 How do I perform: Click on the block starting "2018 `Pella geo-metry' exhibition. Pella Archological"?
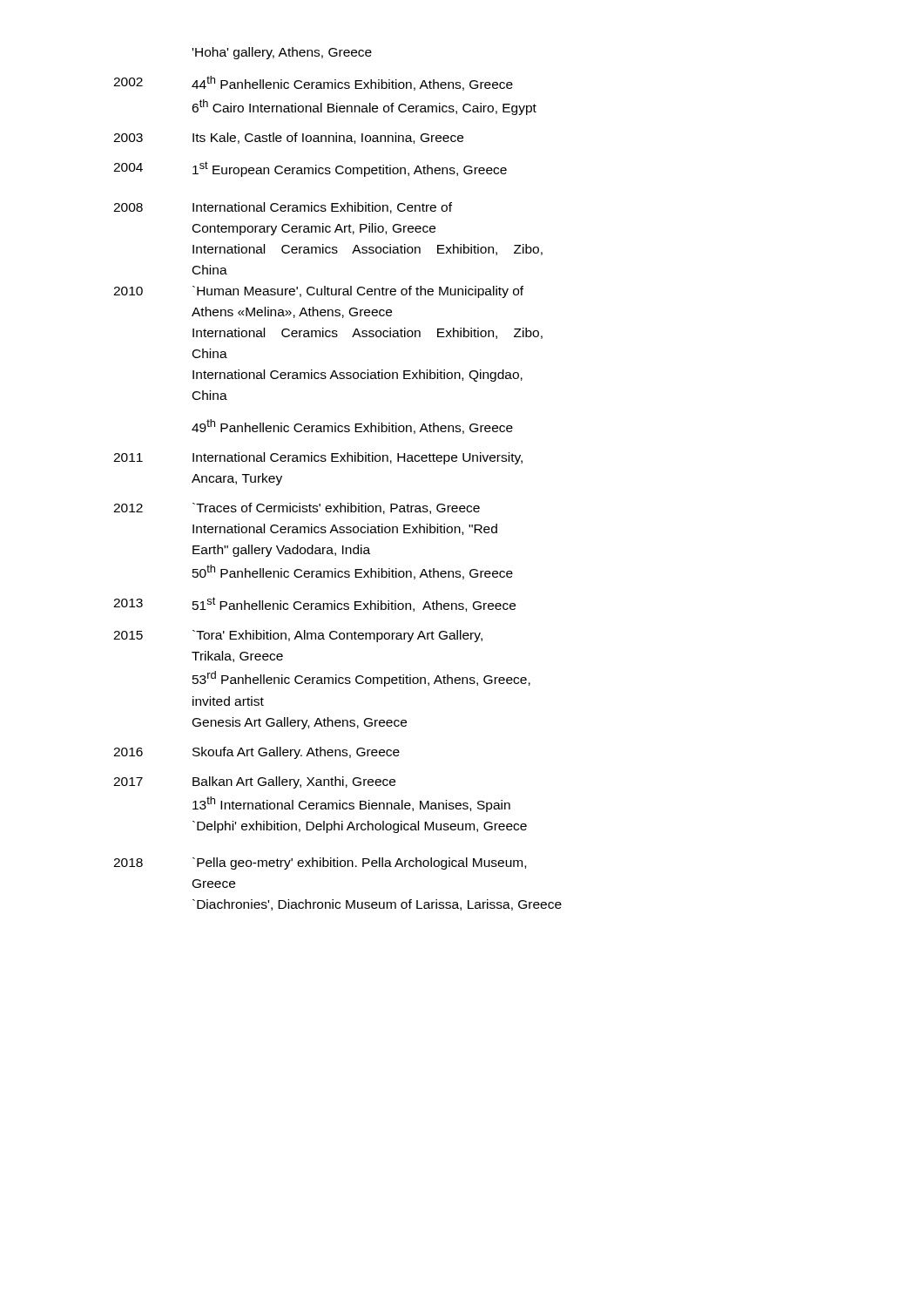492,873
